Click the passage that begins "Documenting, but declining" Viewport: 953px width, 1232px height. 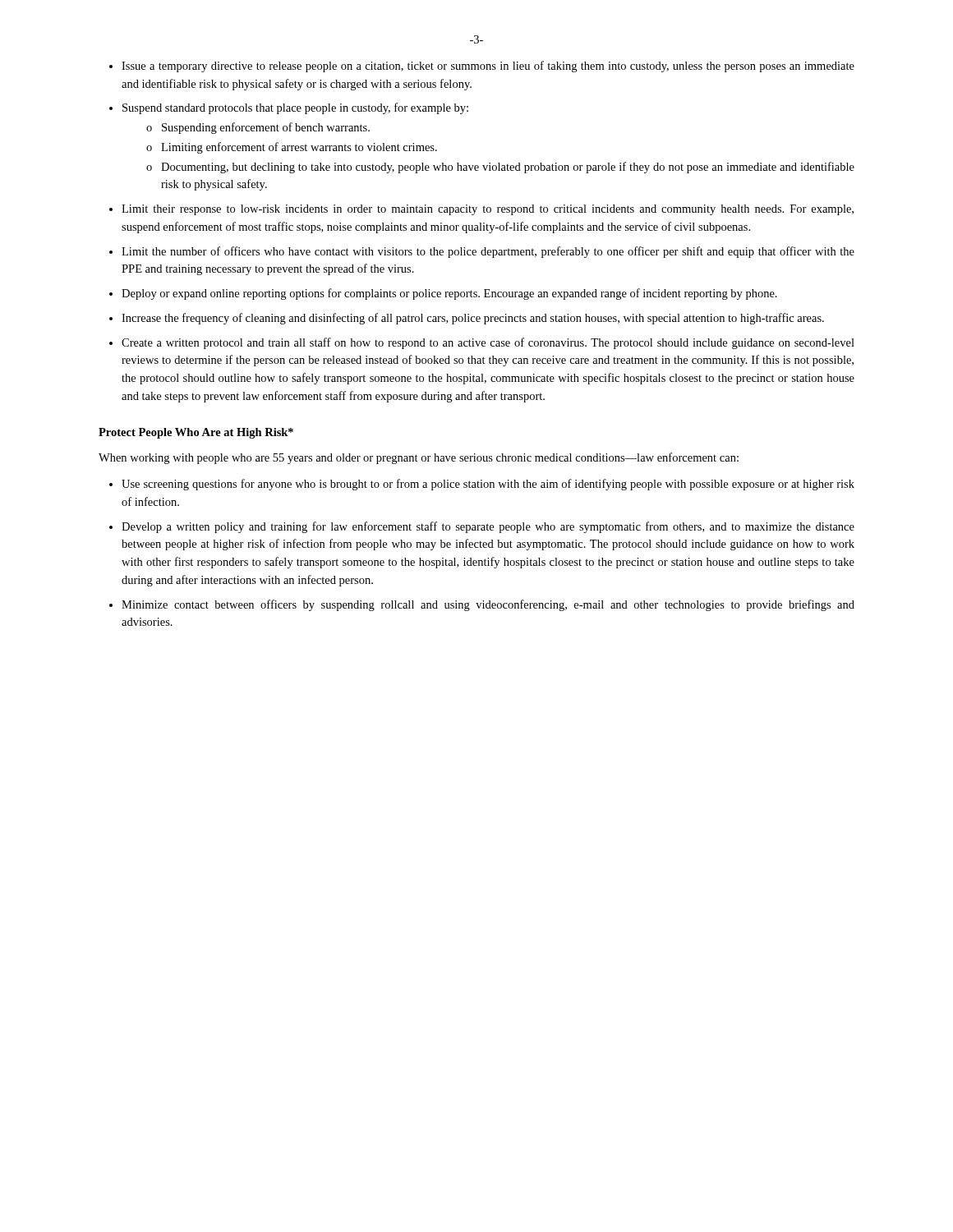coord(508,175)
